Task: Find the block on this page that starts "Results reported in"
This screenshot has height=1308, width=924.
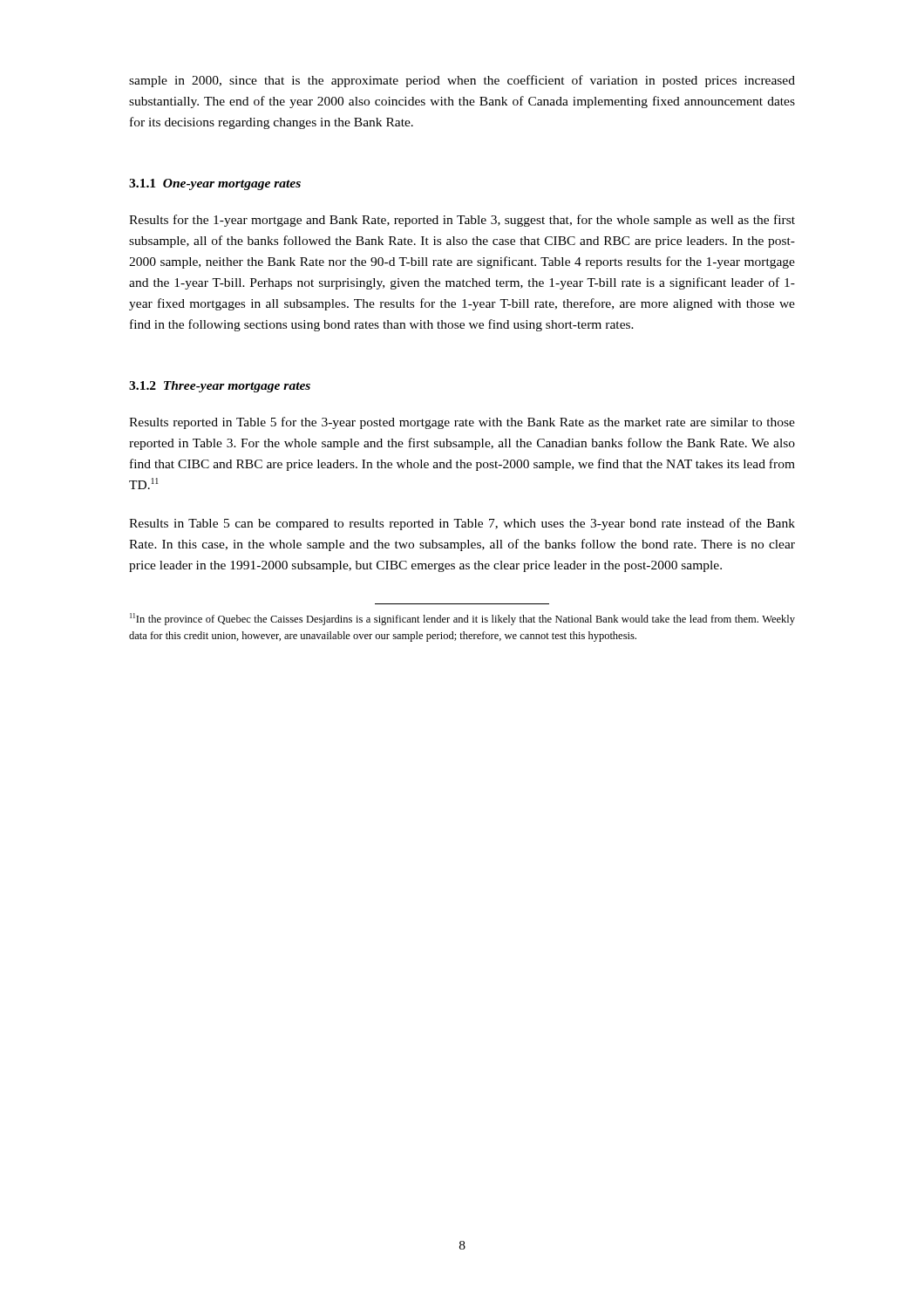Action: (462, 453)
